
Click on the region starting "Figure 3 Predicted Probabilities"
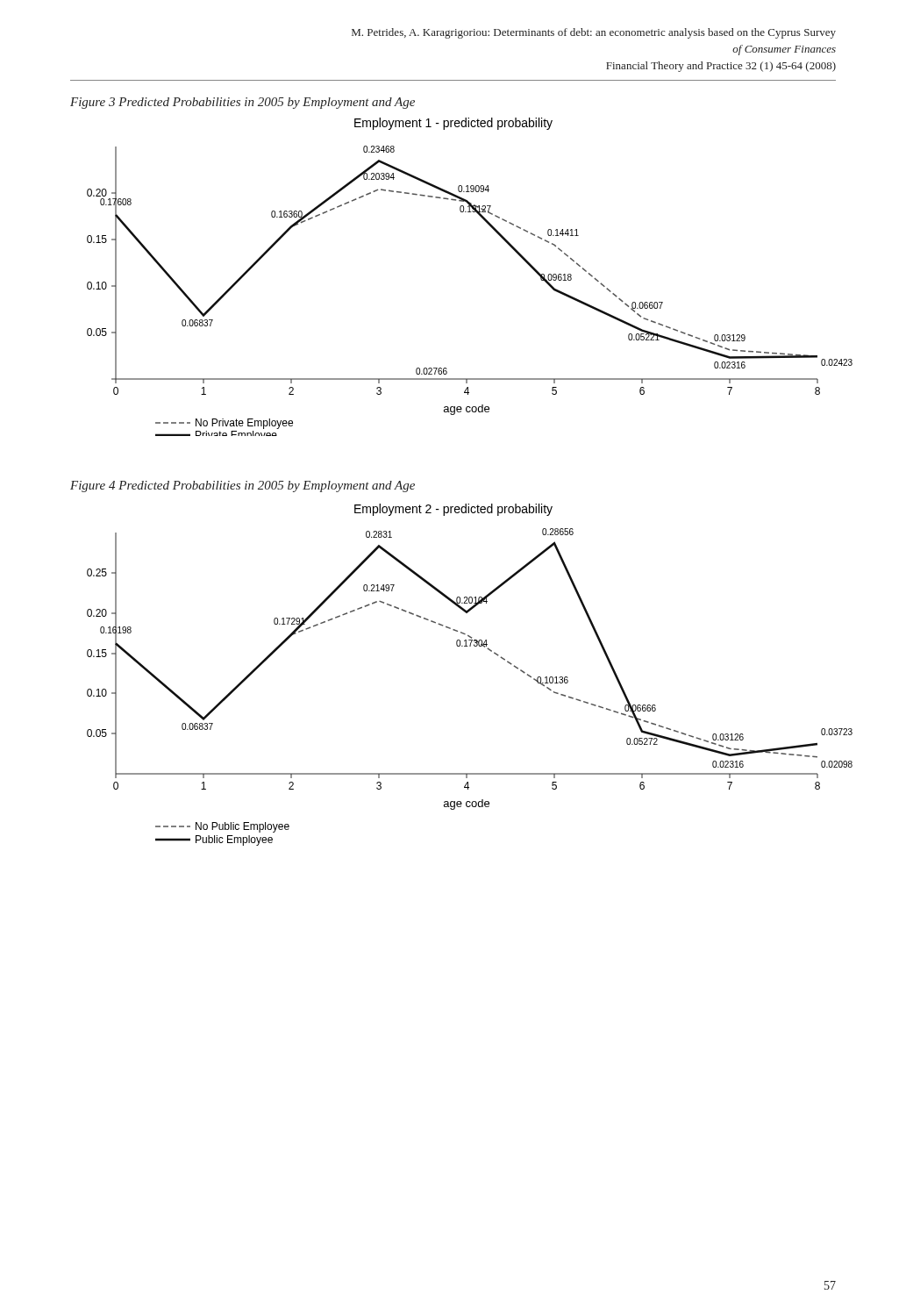[x=243, y=102]
